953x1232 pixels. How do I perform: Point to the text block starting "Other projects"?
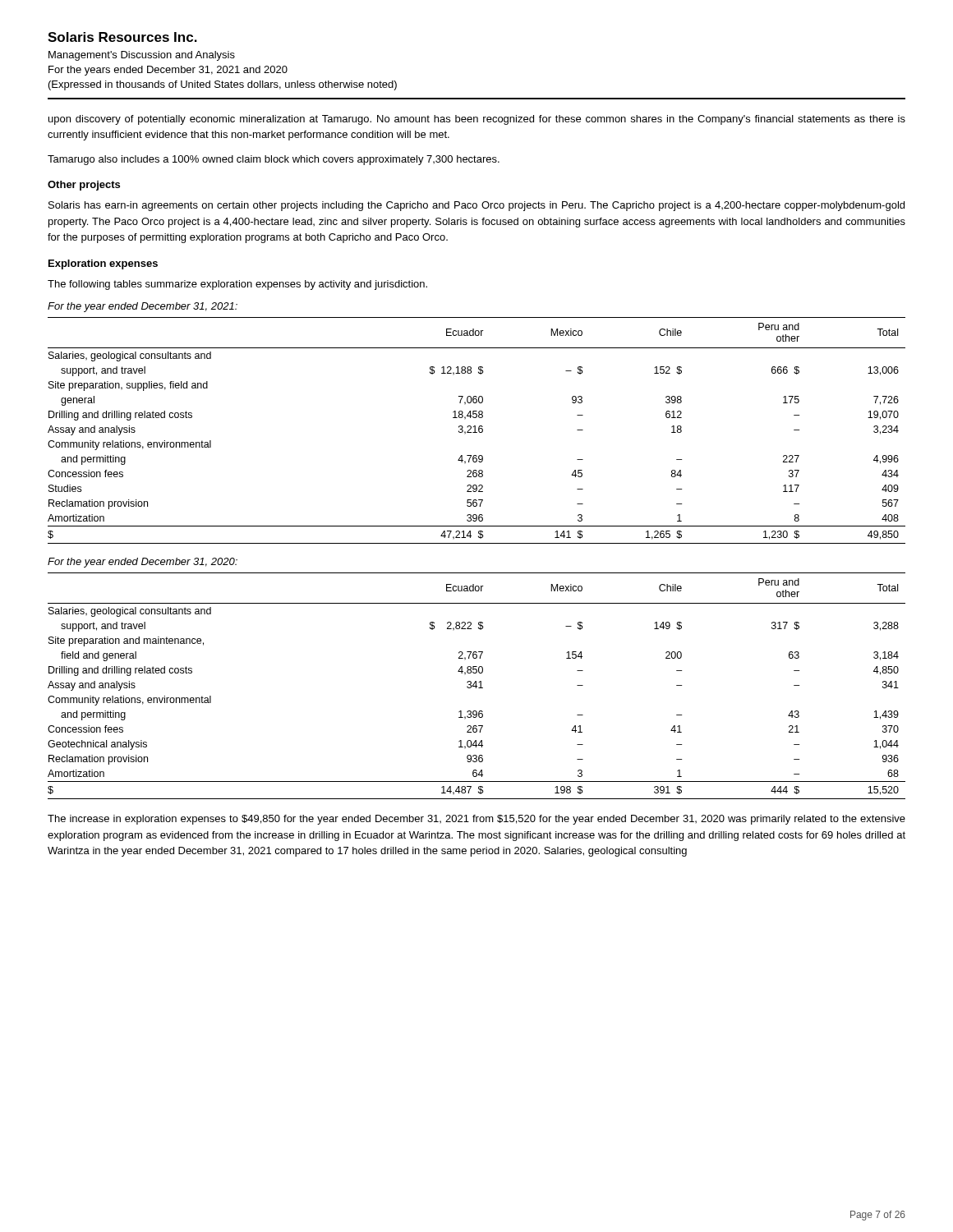84,184
